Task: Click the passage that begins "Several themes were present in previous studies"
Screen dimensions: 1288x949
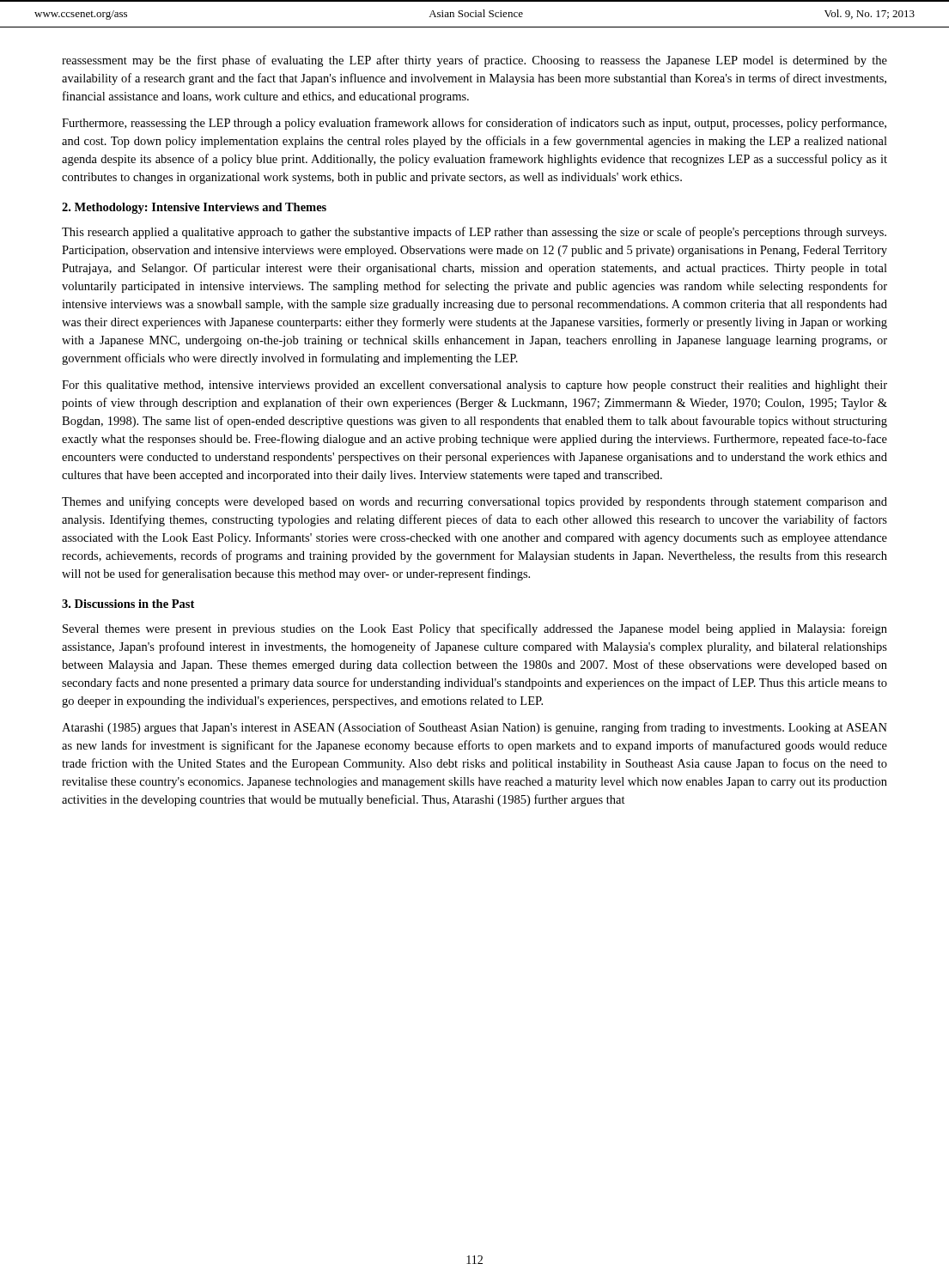Action: [x=474, y=665]
